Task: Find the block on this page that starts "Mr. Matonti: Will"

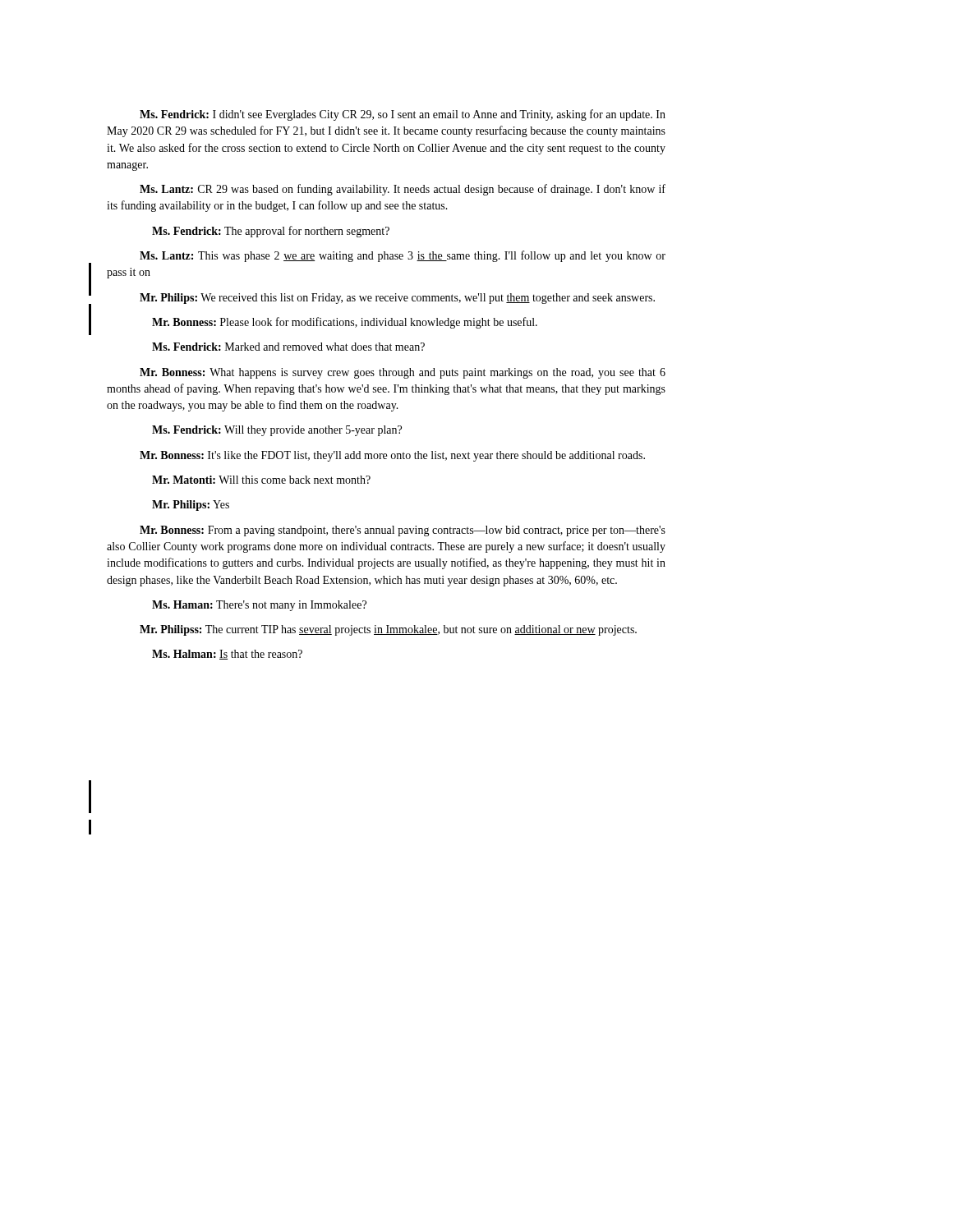Action: (x=261, y=480)
